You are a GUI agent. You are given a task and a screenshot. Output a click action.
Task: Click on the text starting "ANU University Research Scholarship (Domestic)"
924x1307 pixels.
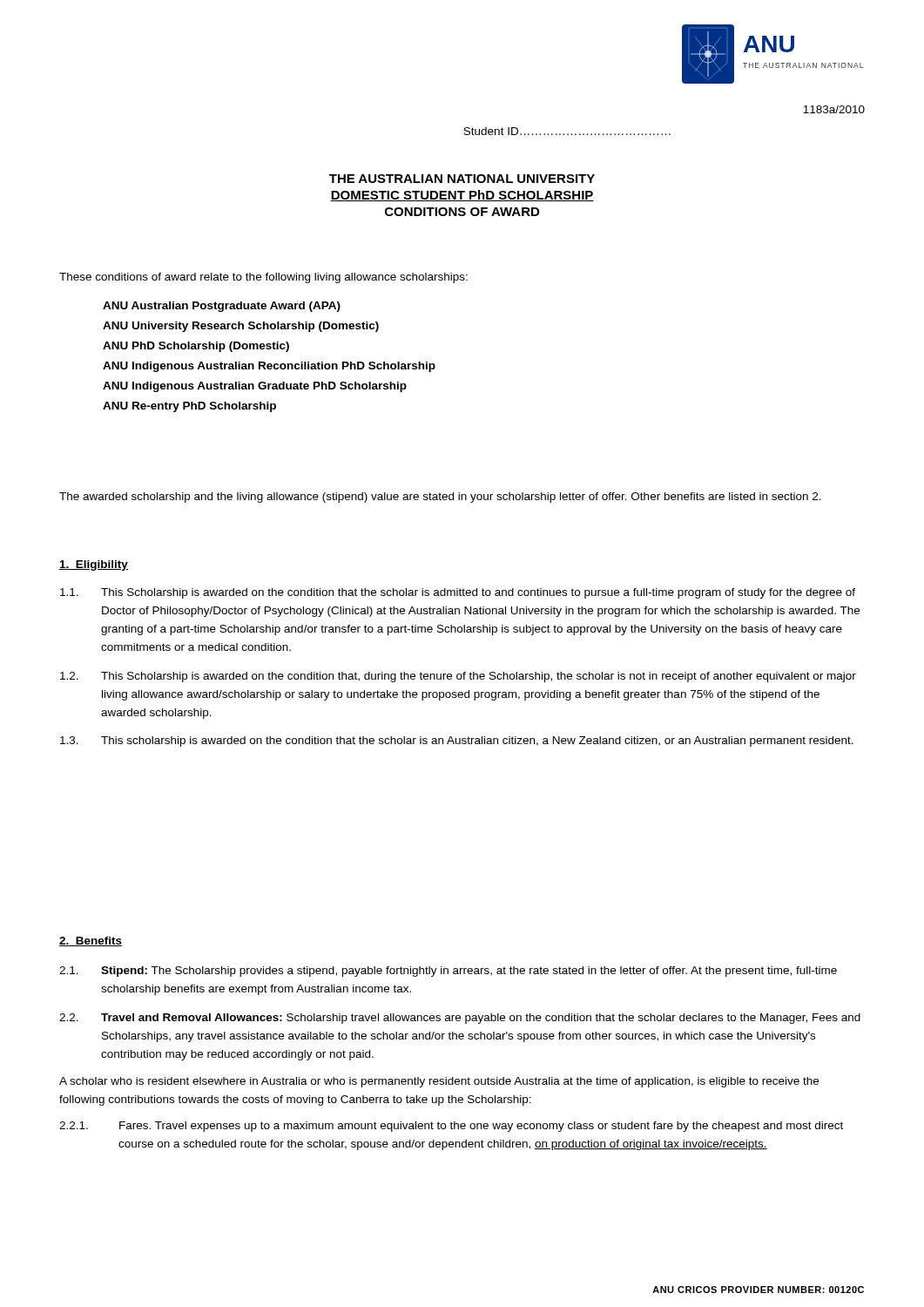(241, 325)
